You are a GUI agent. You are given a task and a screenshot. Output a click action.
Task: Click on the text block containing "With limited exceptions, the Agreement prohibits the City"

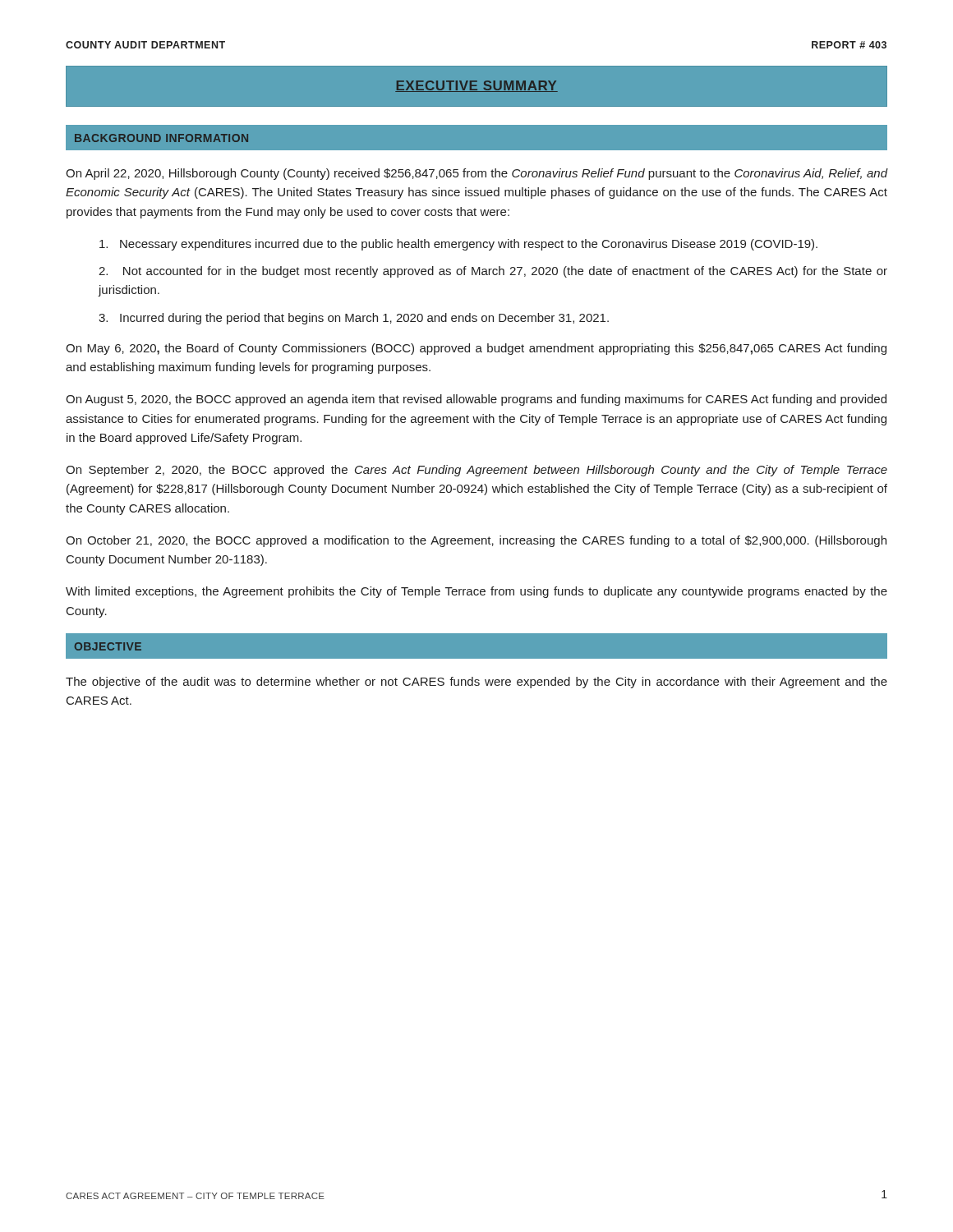pyautogui.click(x=476, y=601)
